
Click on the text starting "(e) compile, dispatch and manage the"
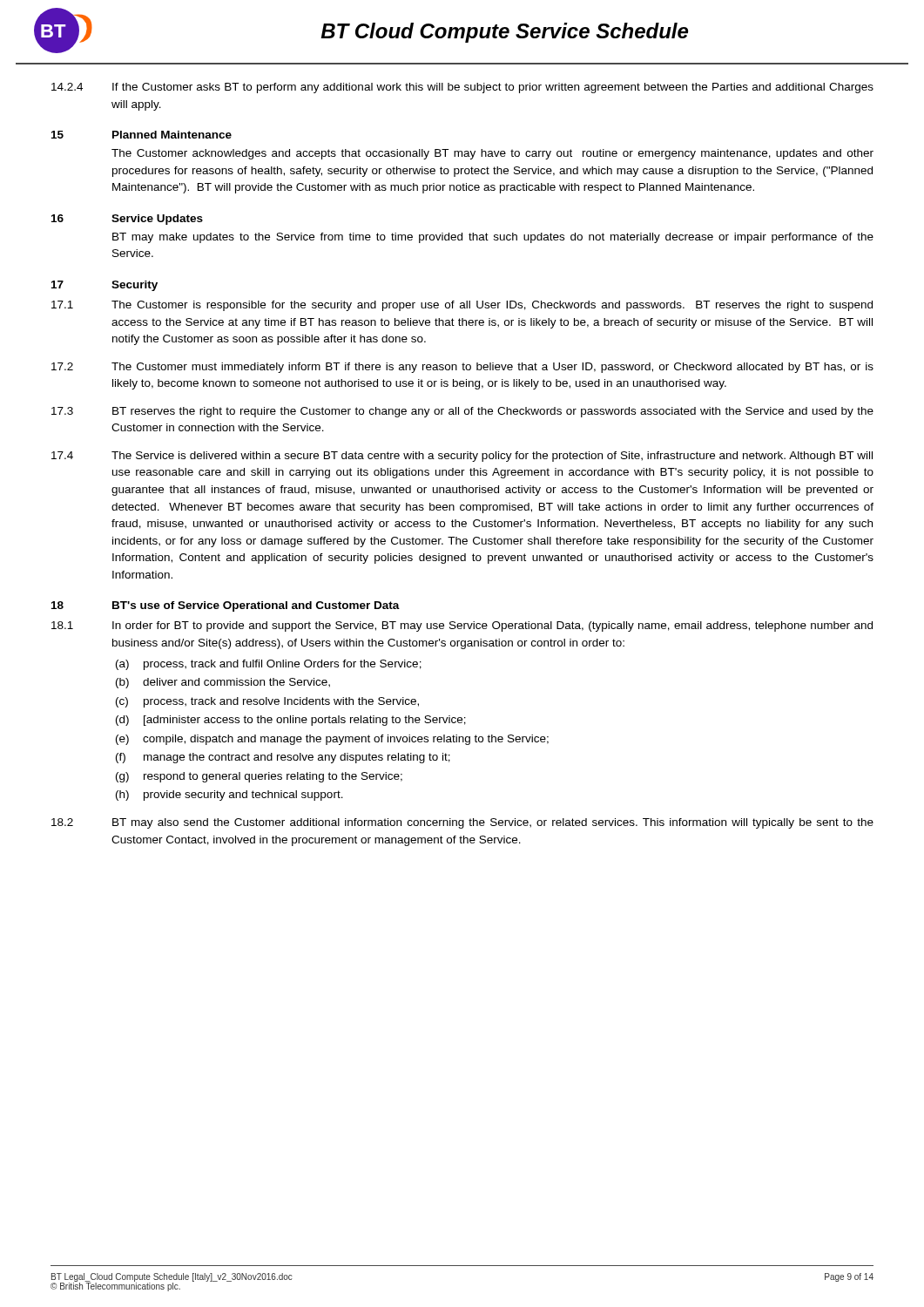(492, 738)
